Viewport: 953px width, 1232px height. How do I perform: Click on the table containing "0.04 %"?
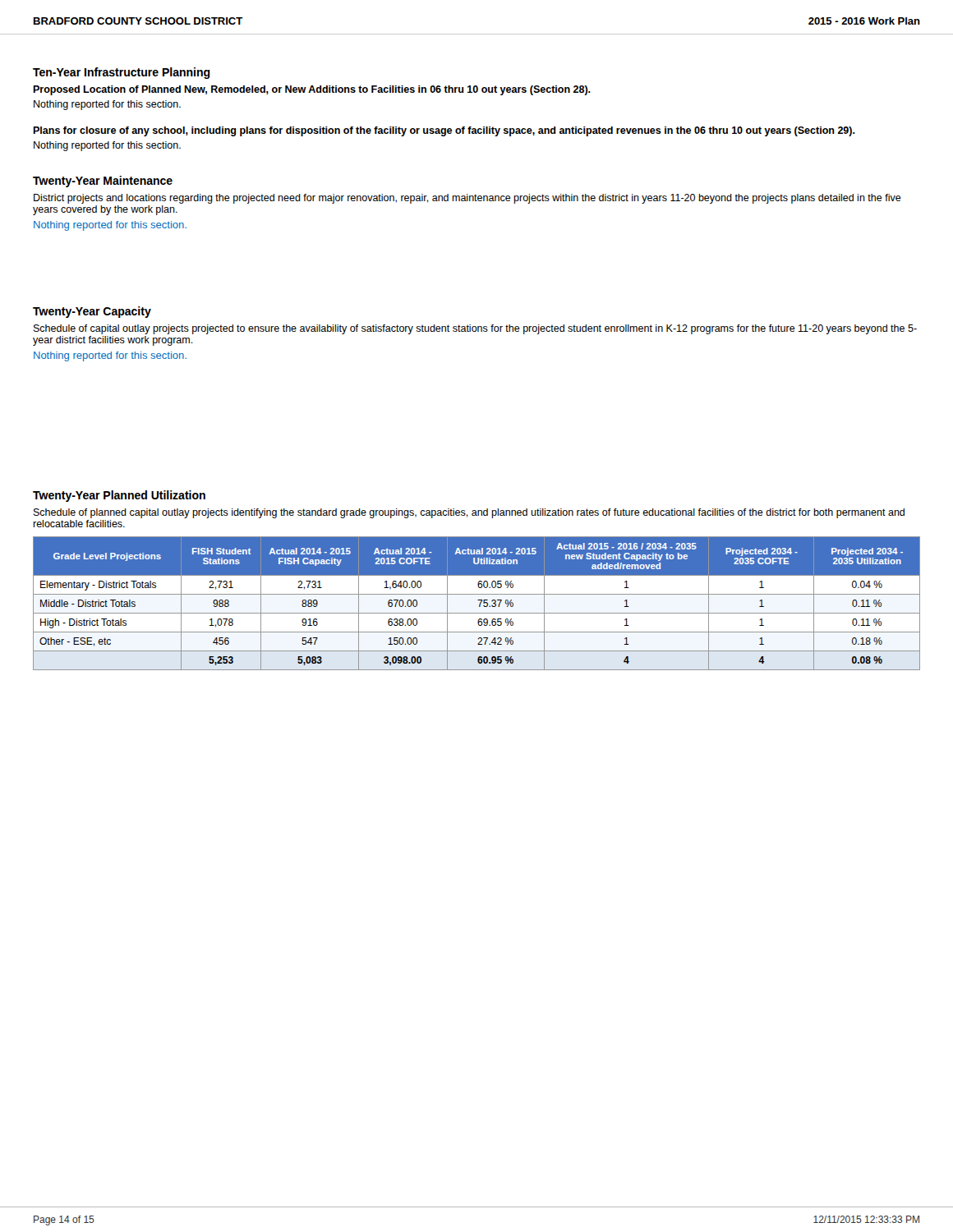(476, 603)
